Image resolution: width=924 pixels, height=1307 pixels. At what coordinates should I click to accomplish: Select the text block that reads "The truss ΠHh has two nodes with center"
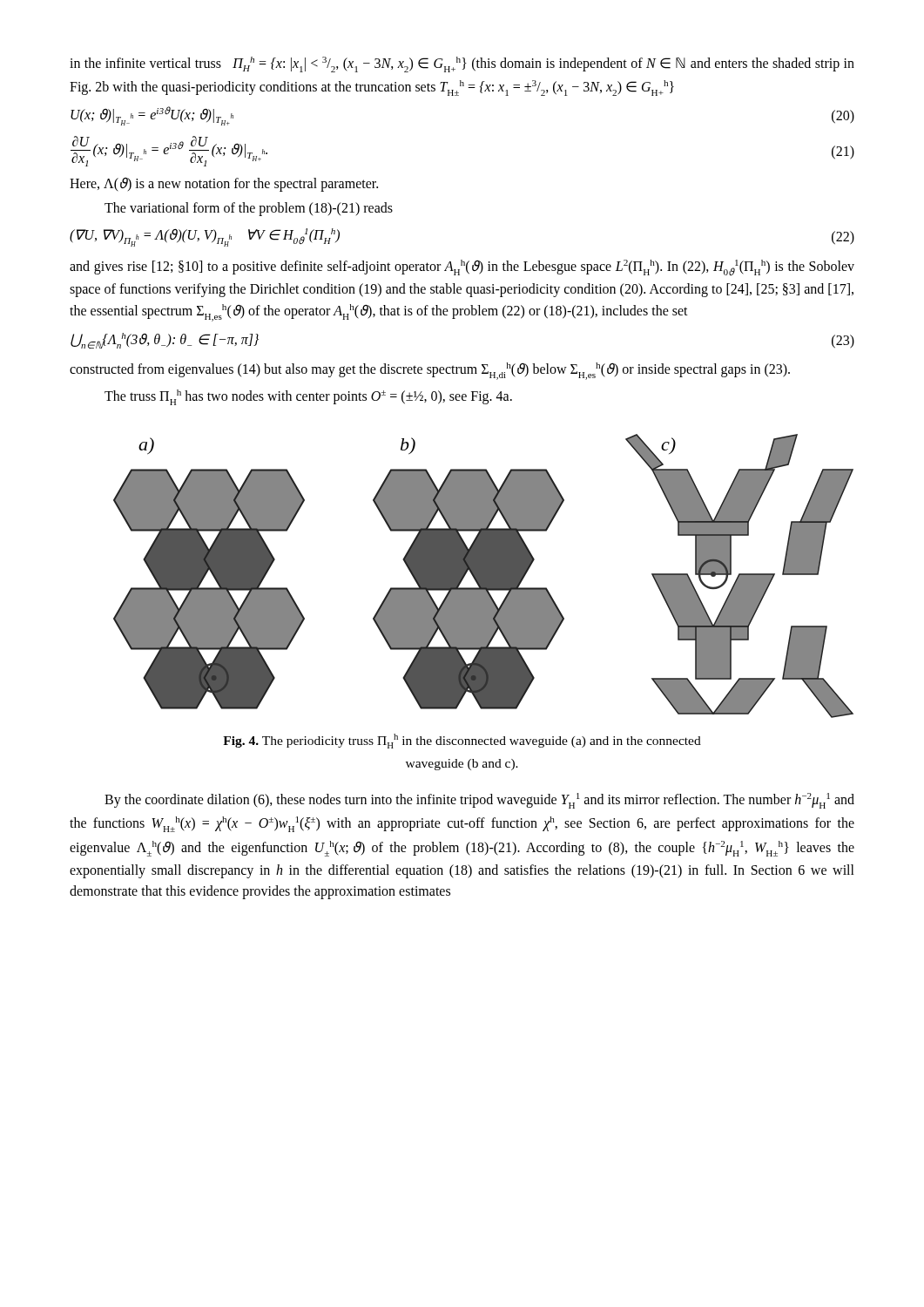309,397
